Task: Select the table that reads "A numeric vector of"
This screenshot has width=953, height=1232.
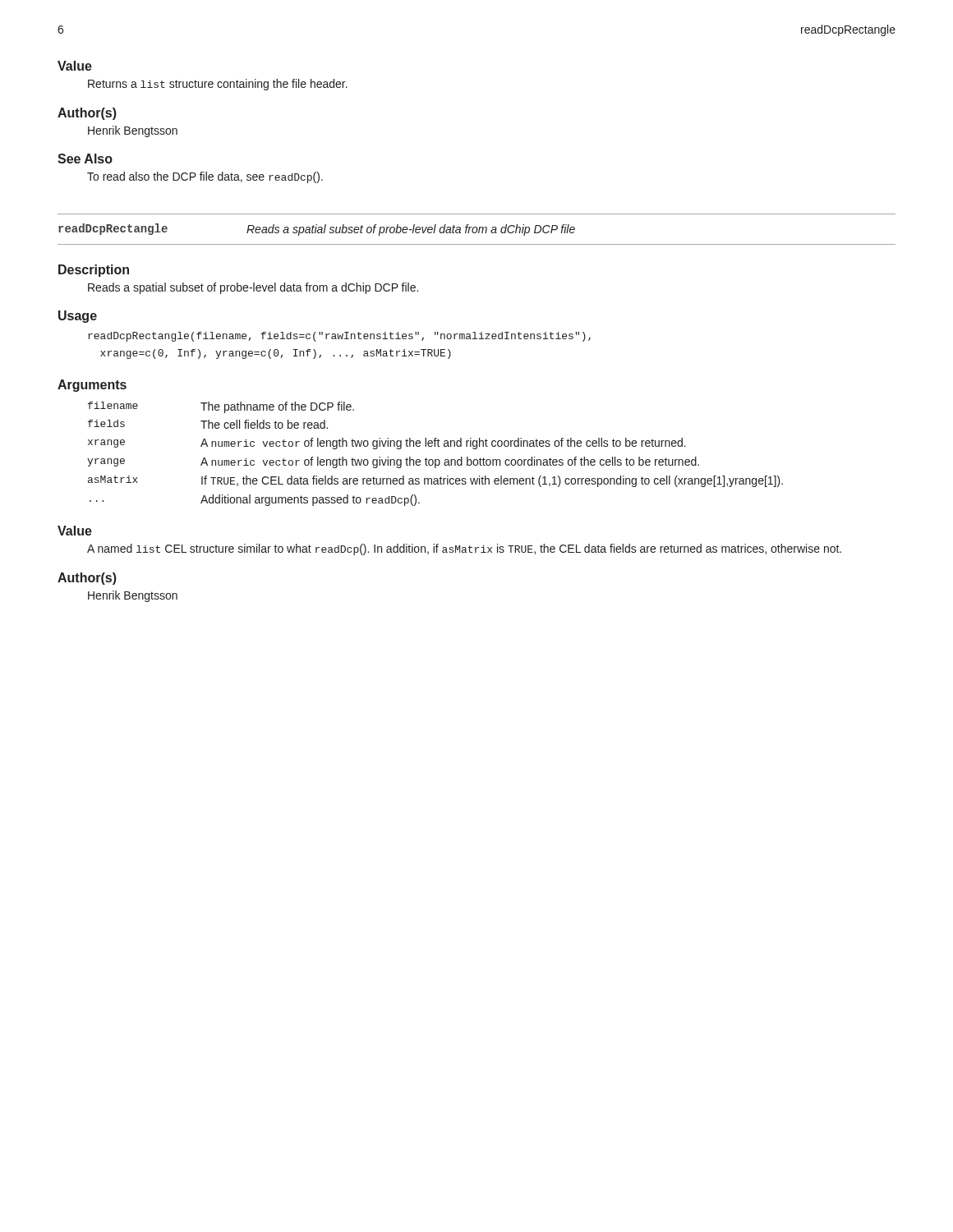Action: pos(476,453)
